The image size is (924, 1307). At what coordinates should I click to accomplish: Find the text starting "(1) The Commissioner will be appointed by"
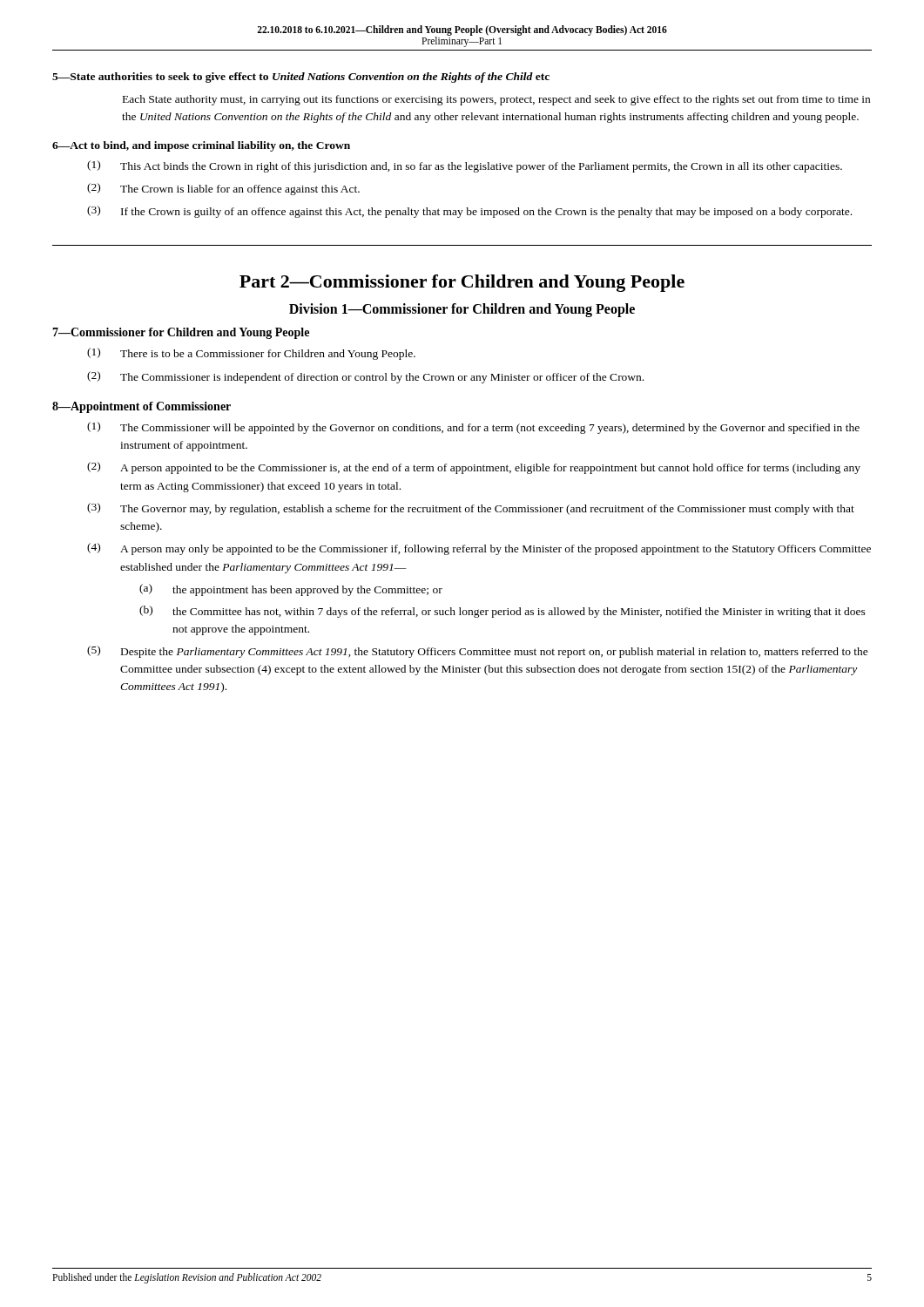point(479,437)
